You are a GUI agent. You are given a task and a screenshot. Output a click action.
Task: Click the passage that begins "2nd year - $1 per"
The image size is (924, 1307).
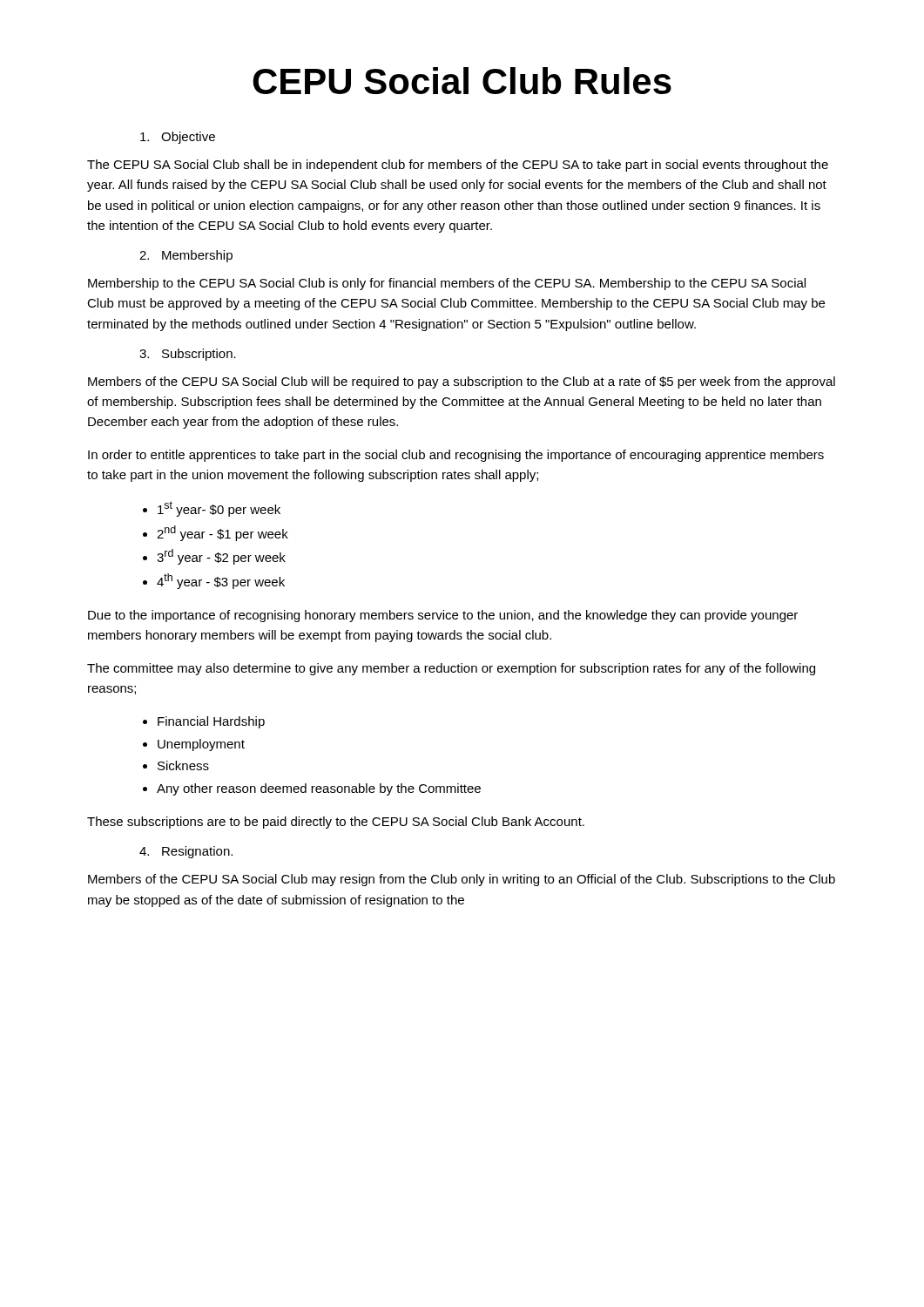pyautogui.click(x=222, y=532)
